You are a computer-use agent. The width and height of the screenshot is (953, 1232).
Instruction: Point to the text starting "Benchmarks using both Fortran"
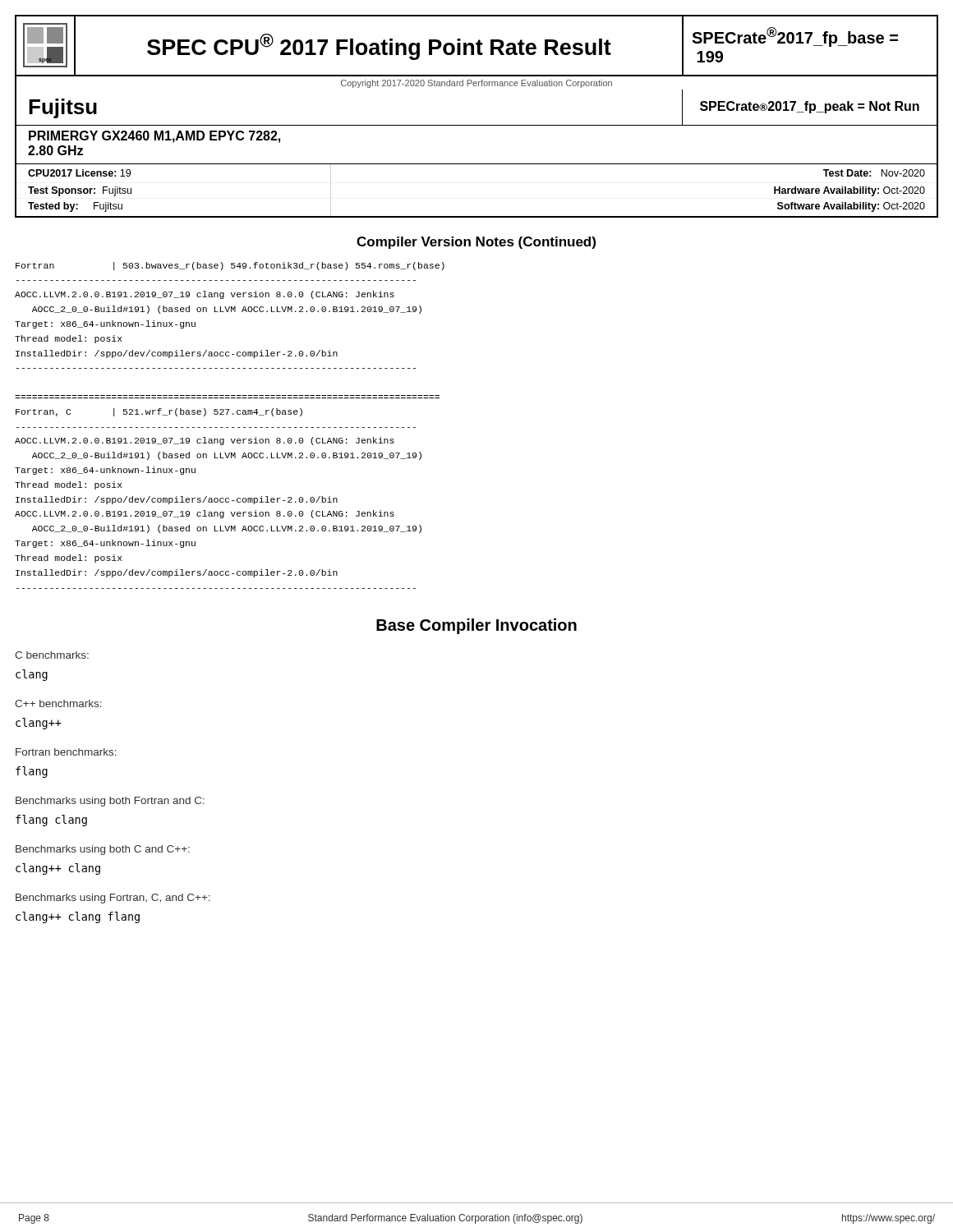click(x=110, y=810)
